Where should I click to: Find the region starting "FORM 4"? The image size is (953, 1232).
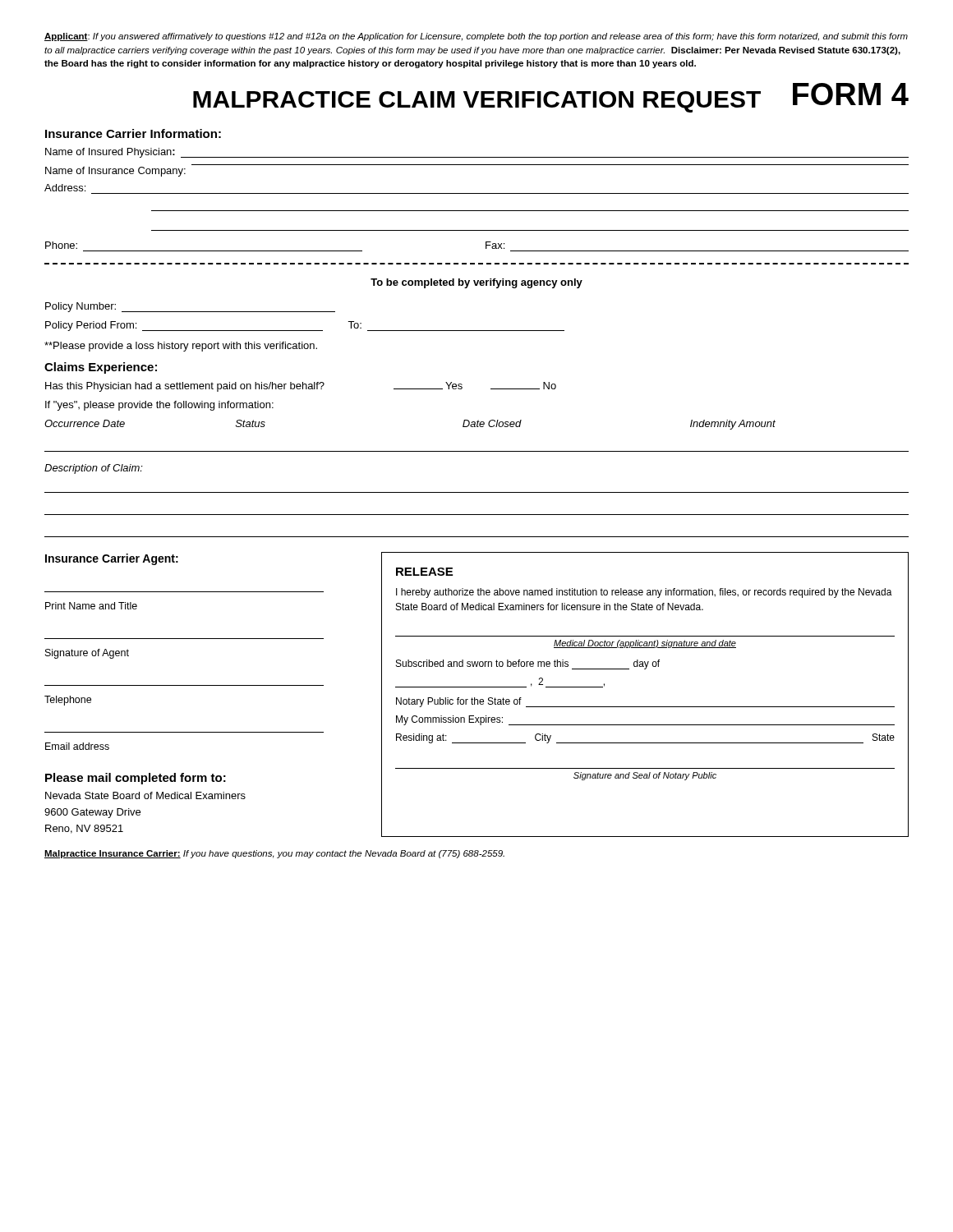pyautogui.click(x=850, y=94)
